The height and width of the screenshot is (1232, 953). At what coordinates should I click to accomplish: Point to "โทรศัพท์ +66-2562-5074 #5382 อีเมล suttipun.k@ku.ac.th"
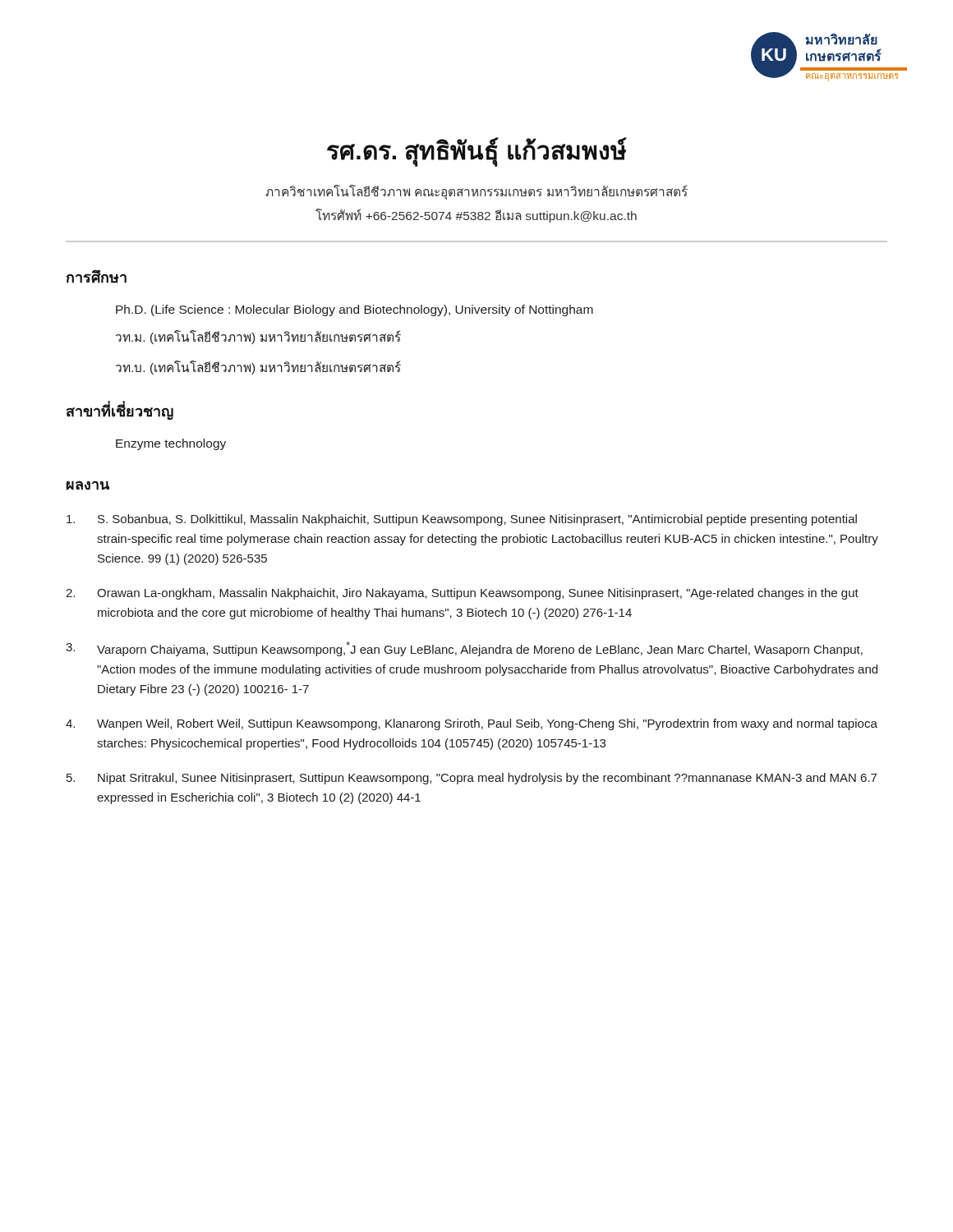[x=476, y=216]
